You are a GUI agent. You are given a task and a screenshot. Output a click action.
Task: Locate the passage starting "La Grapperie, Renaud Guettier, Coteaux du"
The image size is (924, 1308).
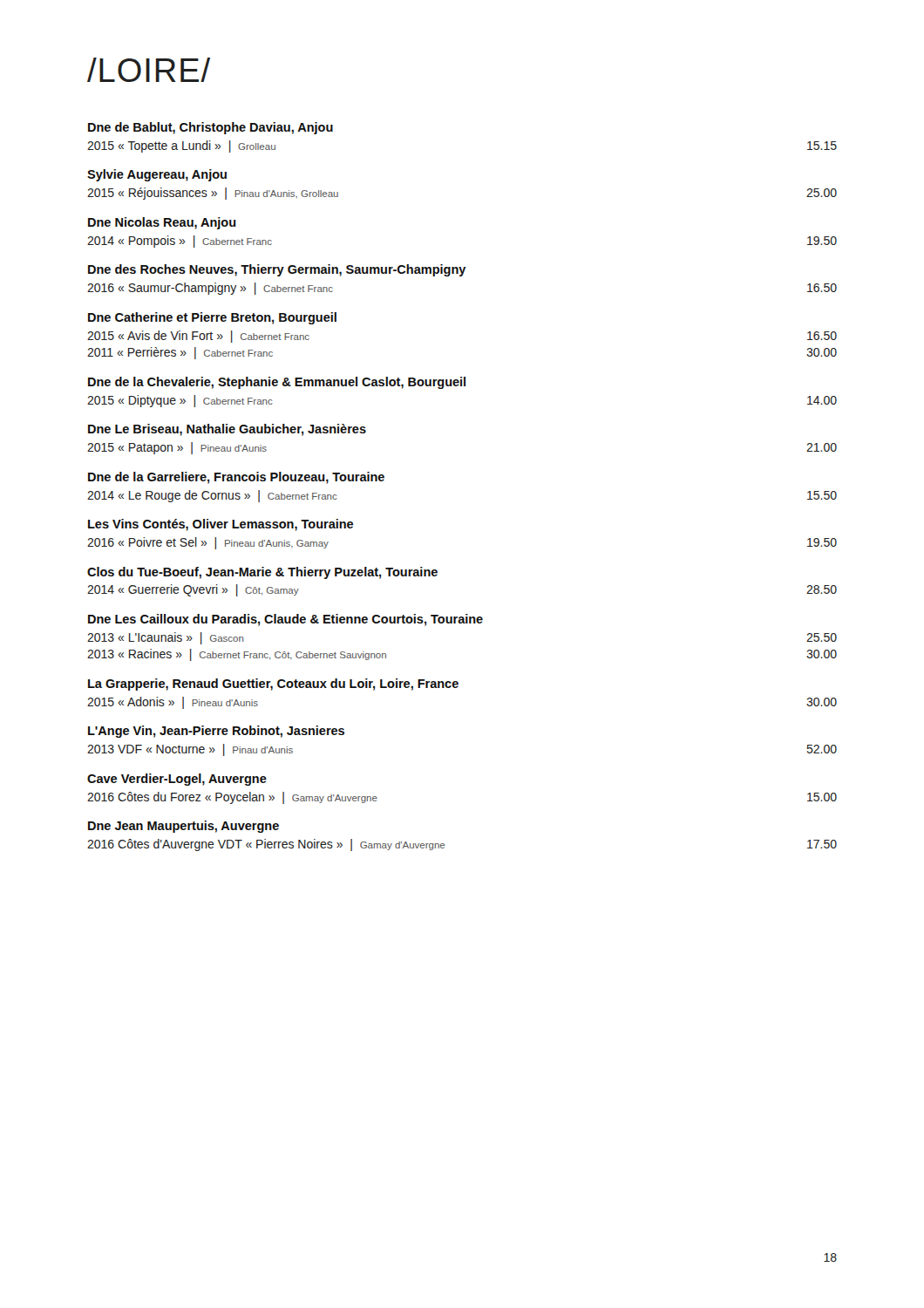(x=273, y=684)
